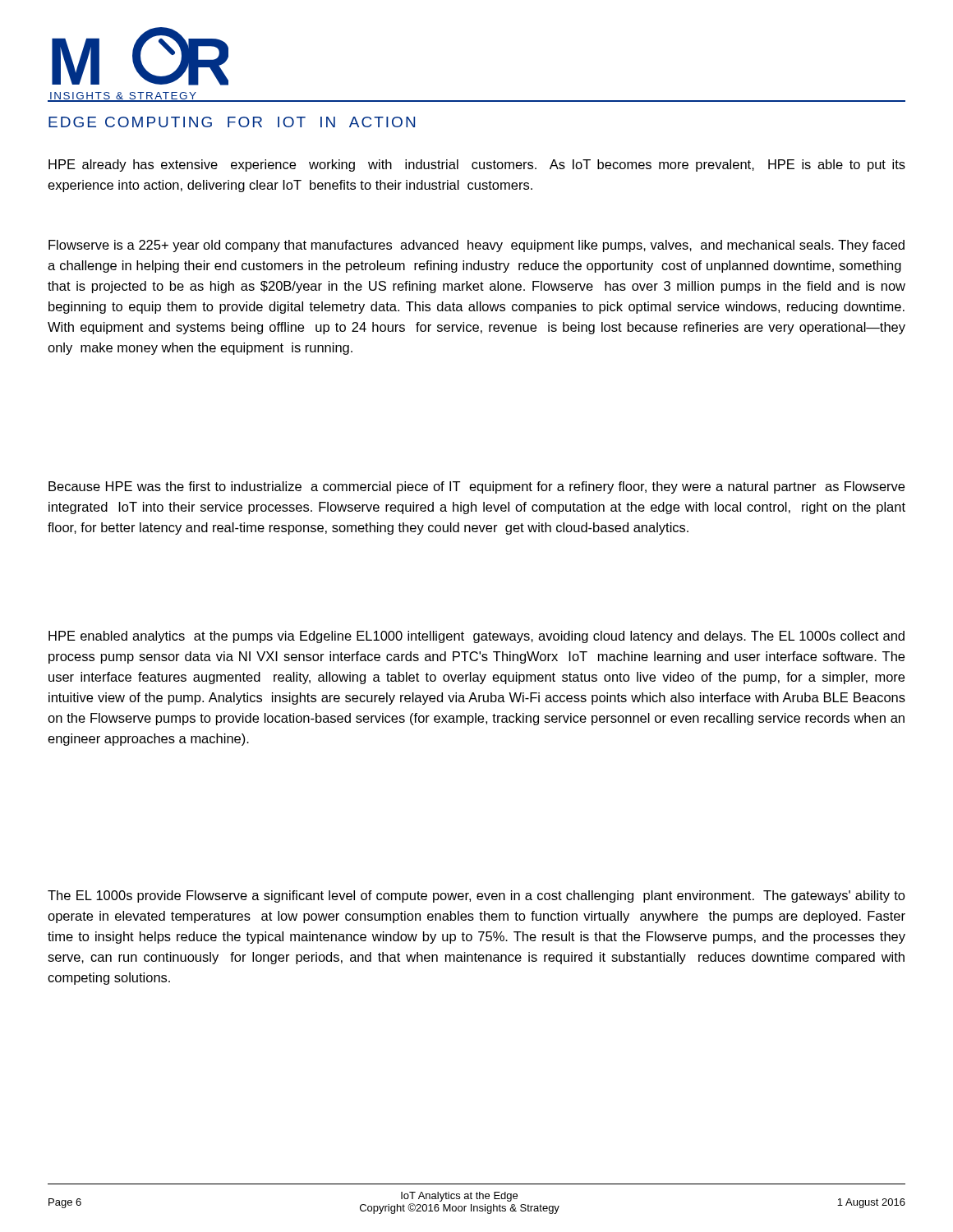
Task: Navigate to the text block starting "Because HPE was the first to industrialize"
Action: coord(476,507)
